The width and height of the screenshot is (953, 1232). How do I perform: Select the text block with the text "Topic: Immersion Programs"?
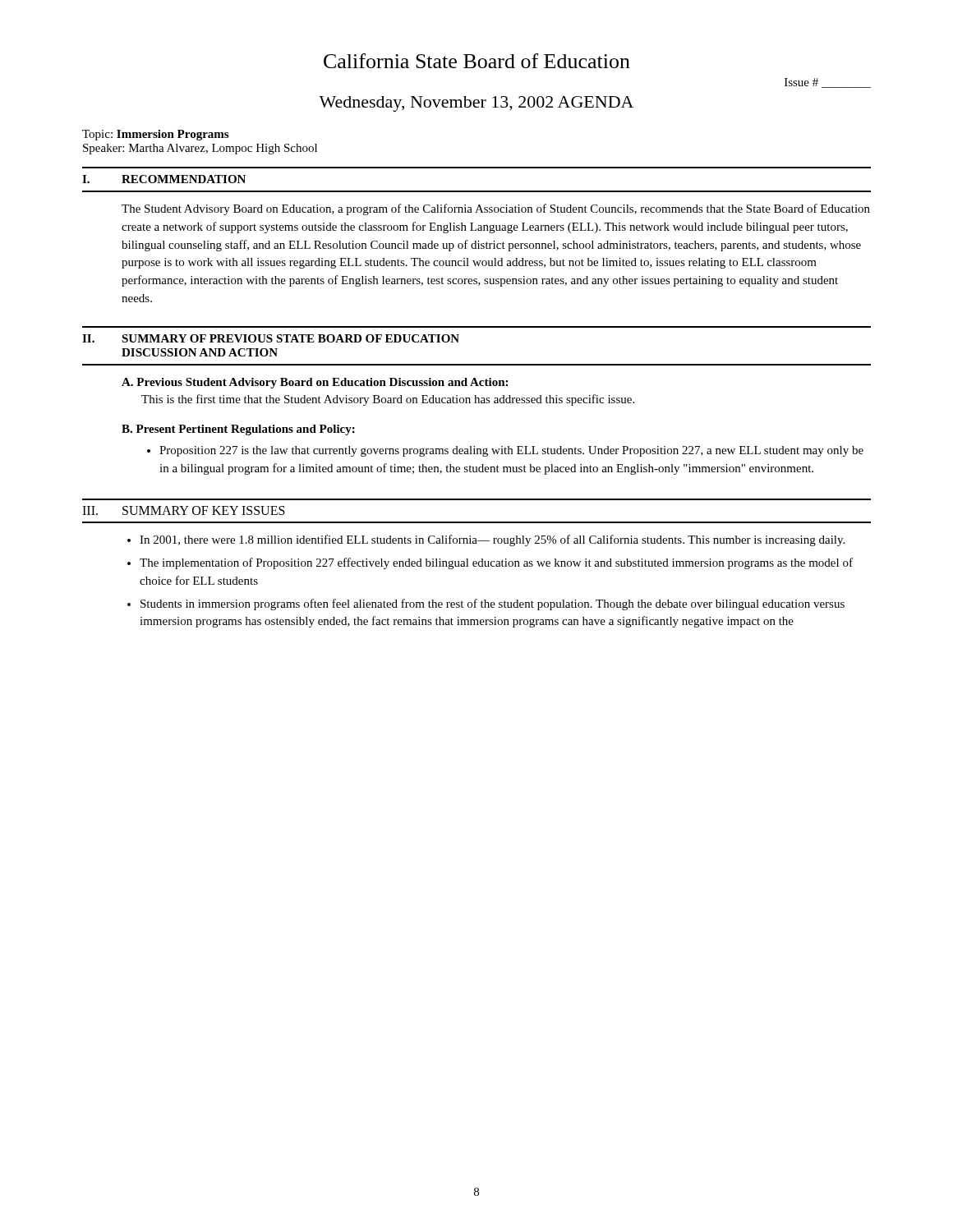pyautogui.click(x=200, y=141)
